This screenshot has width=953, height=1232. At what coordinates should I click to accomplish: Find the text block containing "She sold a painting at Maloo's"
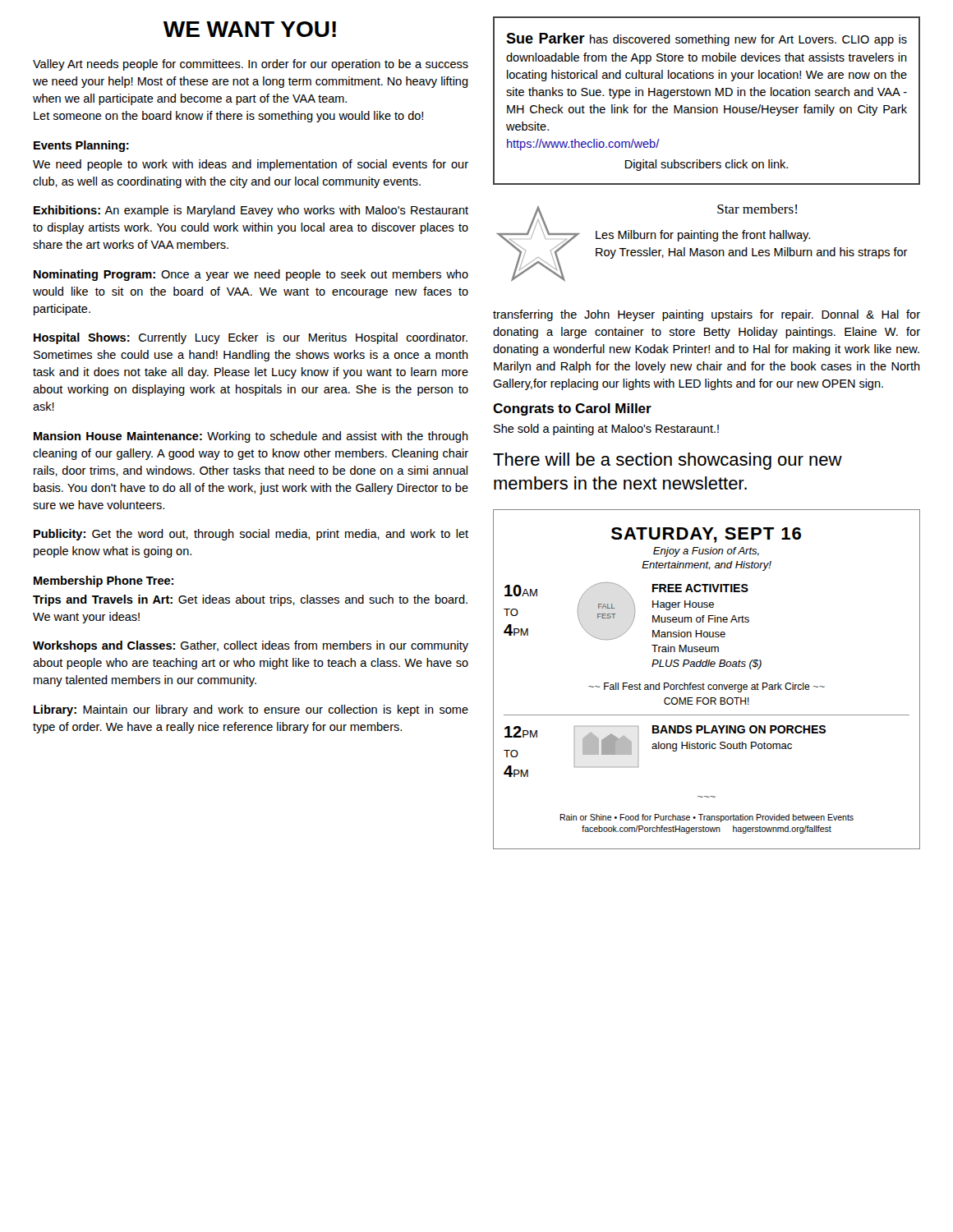click(x=707, y=429)
